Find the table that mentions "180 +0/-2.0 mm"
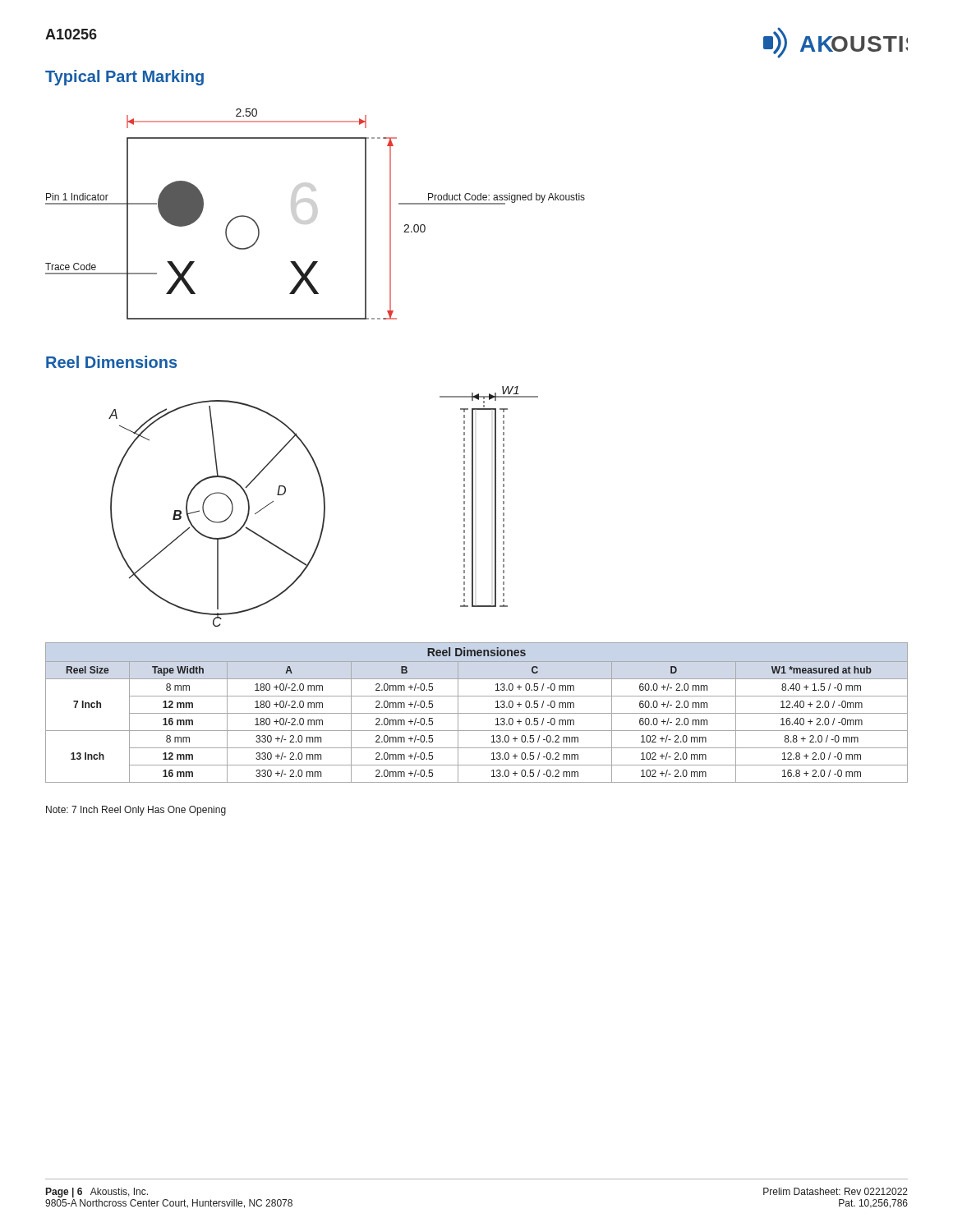The image size is (953, 1232). coord(476,712)
